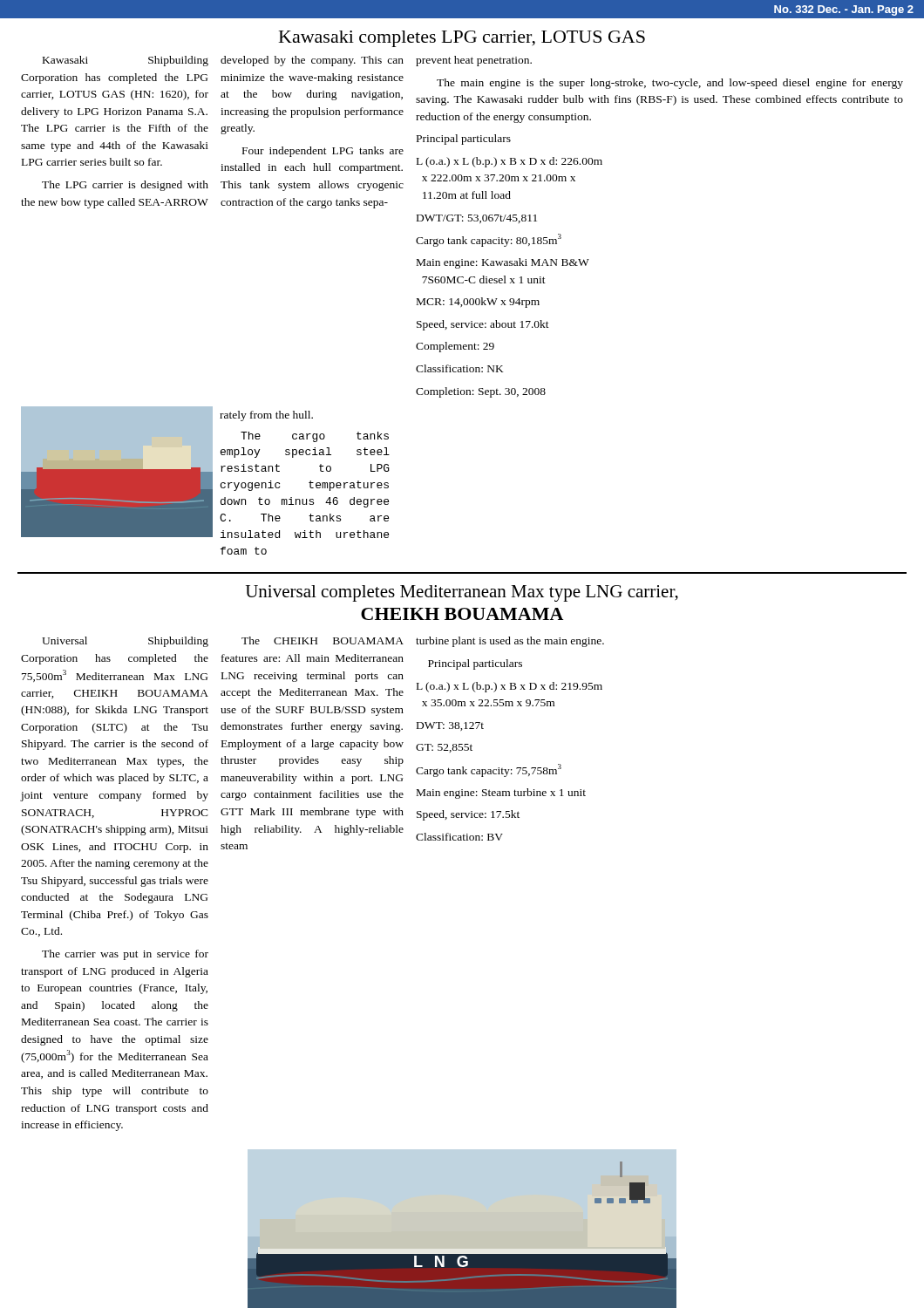
Task: Point to the block beginning "developed by the company. This can minimize"
Action: pos(312,61)
